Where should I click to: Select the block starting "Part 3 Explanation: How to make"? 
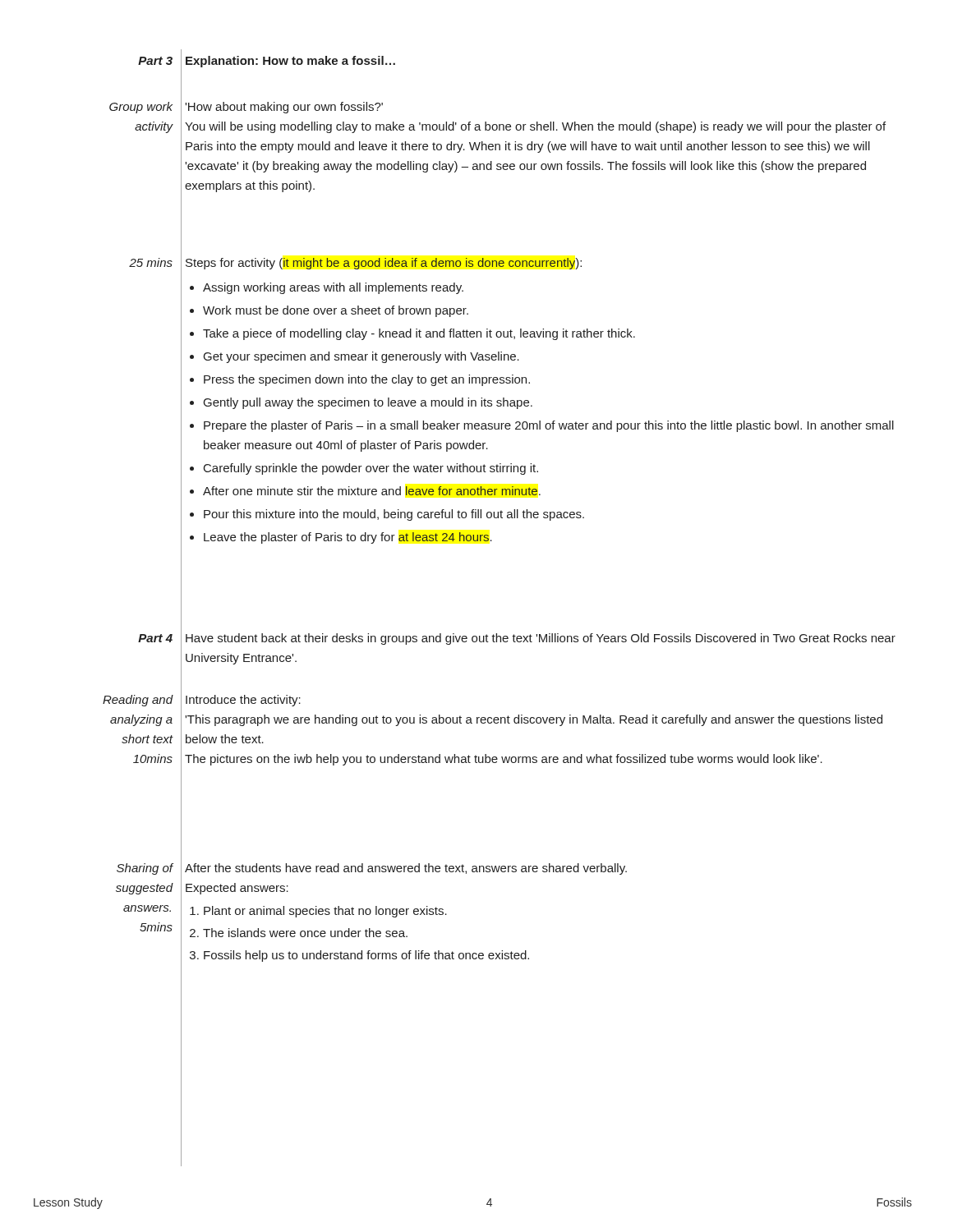pos(215,60)
